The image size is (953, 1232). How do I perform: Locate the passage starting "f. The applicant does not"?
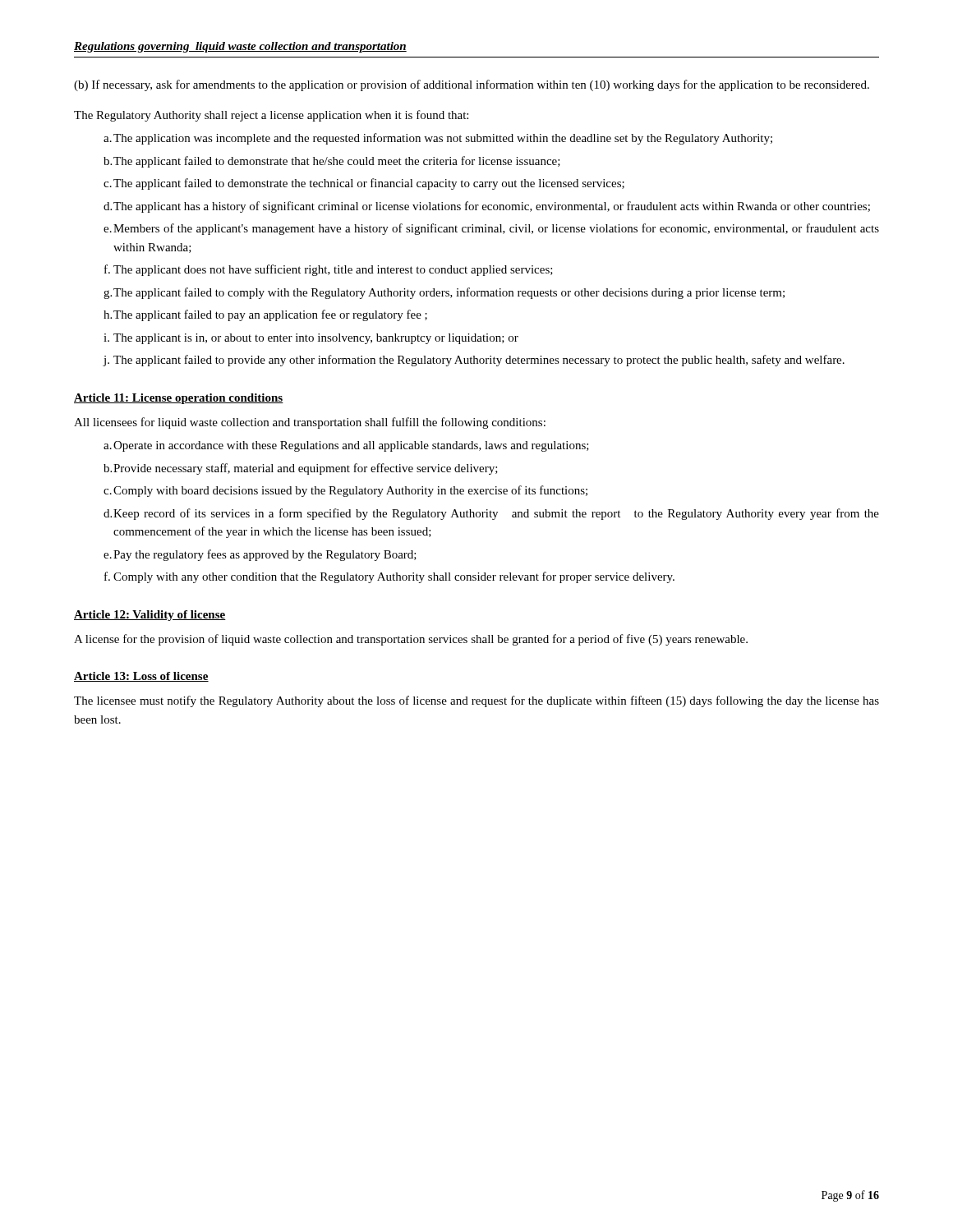476,270
